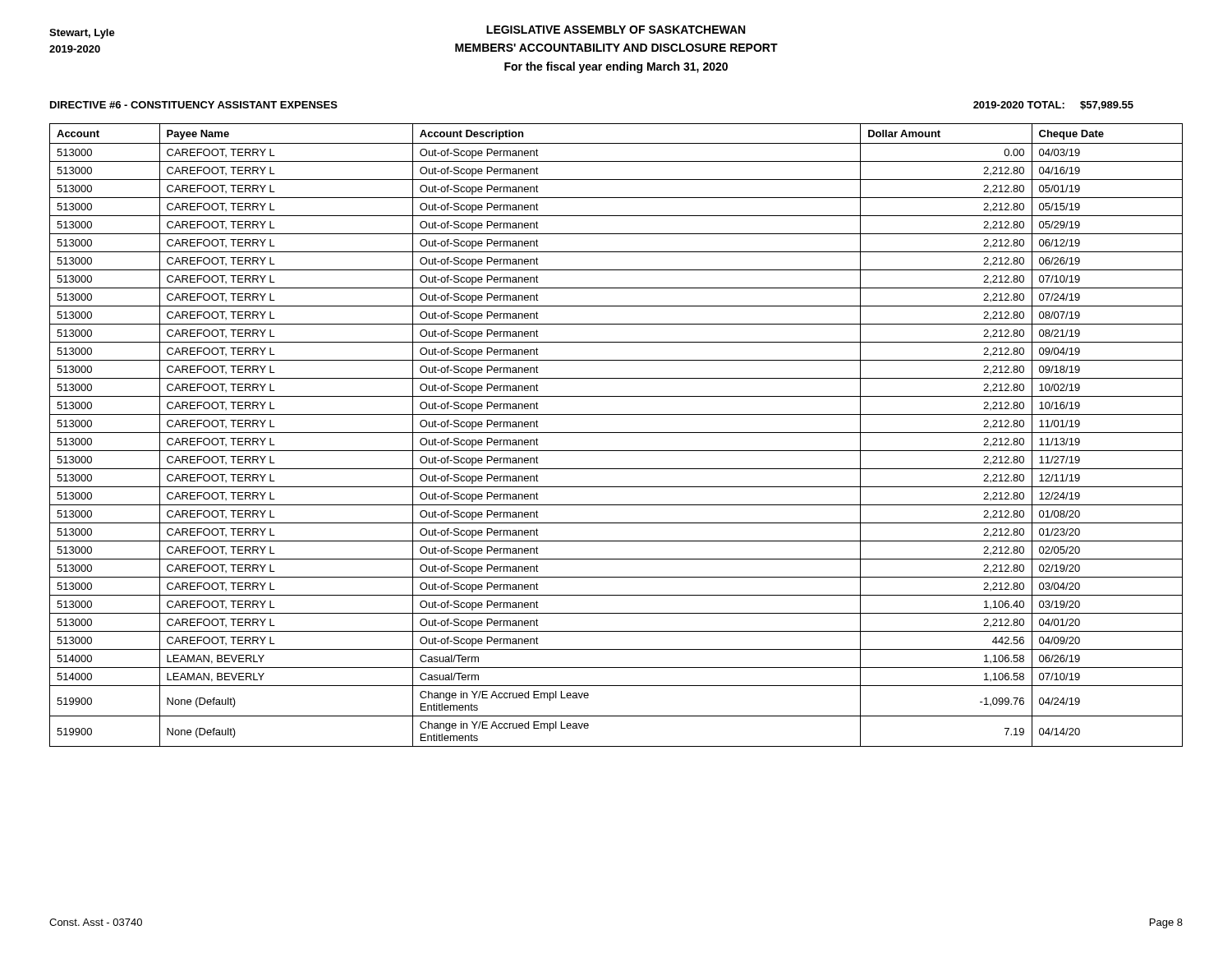Click where it says "DIRECTIVE #6 - CONSTITUENCY ASSISTANT EXPENSES"
Viewport: 1232px width, 953px height.
193,105
